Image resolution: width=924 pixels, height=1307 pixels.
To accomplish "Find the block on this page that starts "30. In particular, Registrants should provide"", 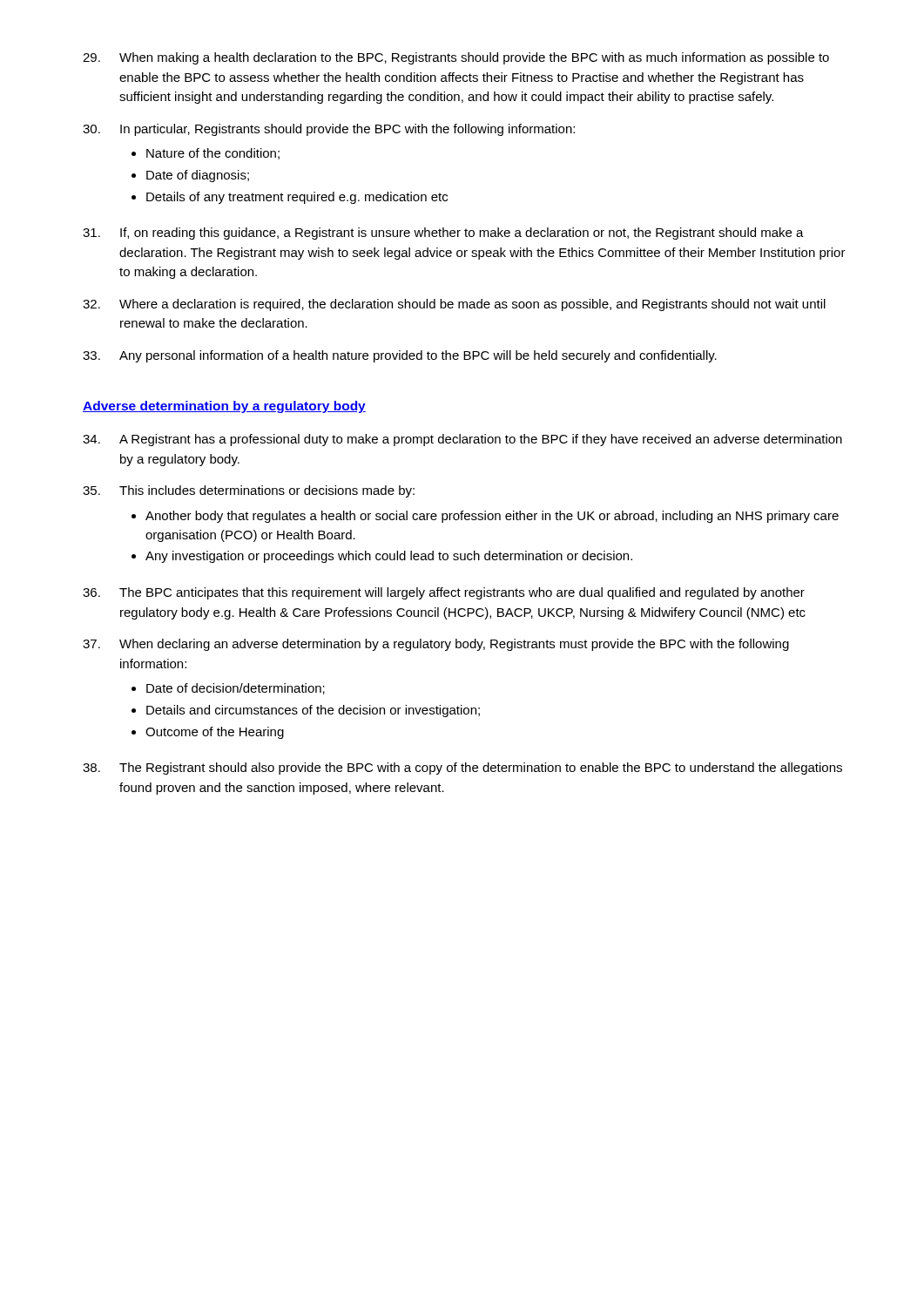I will tap(329, 130).
